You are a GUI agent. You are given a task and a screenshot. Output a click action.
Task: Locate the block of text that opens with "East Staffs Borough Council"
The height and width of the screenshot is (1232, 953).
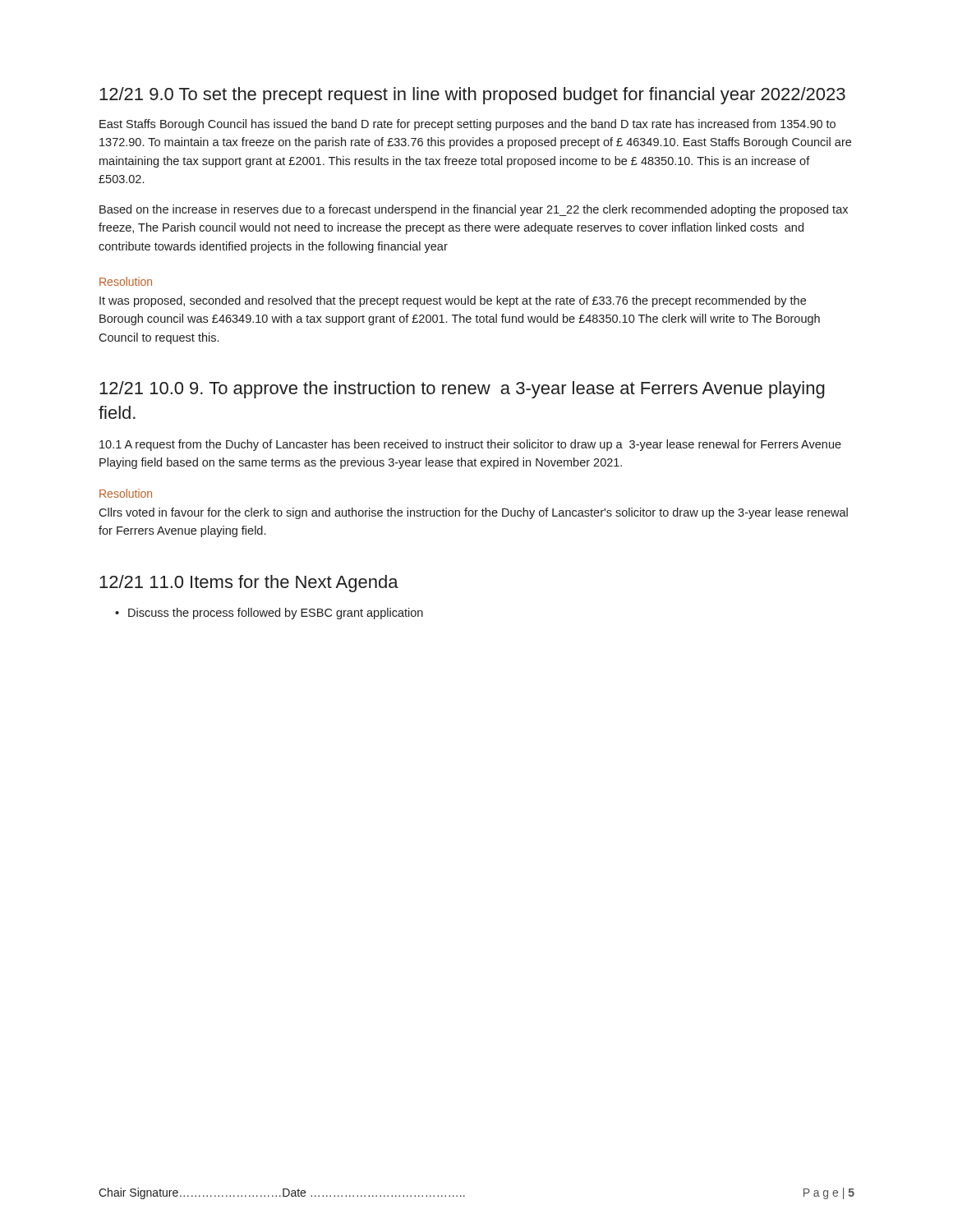475,151
